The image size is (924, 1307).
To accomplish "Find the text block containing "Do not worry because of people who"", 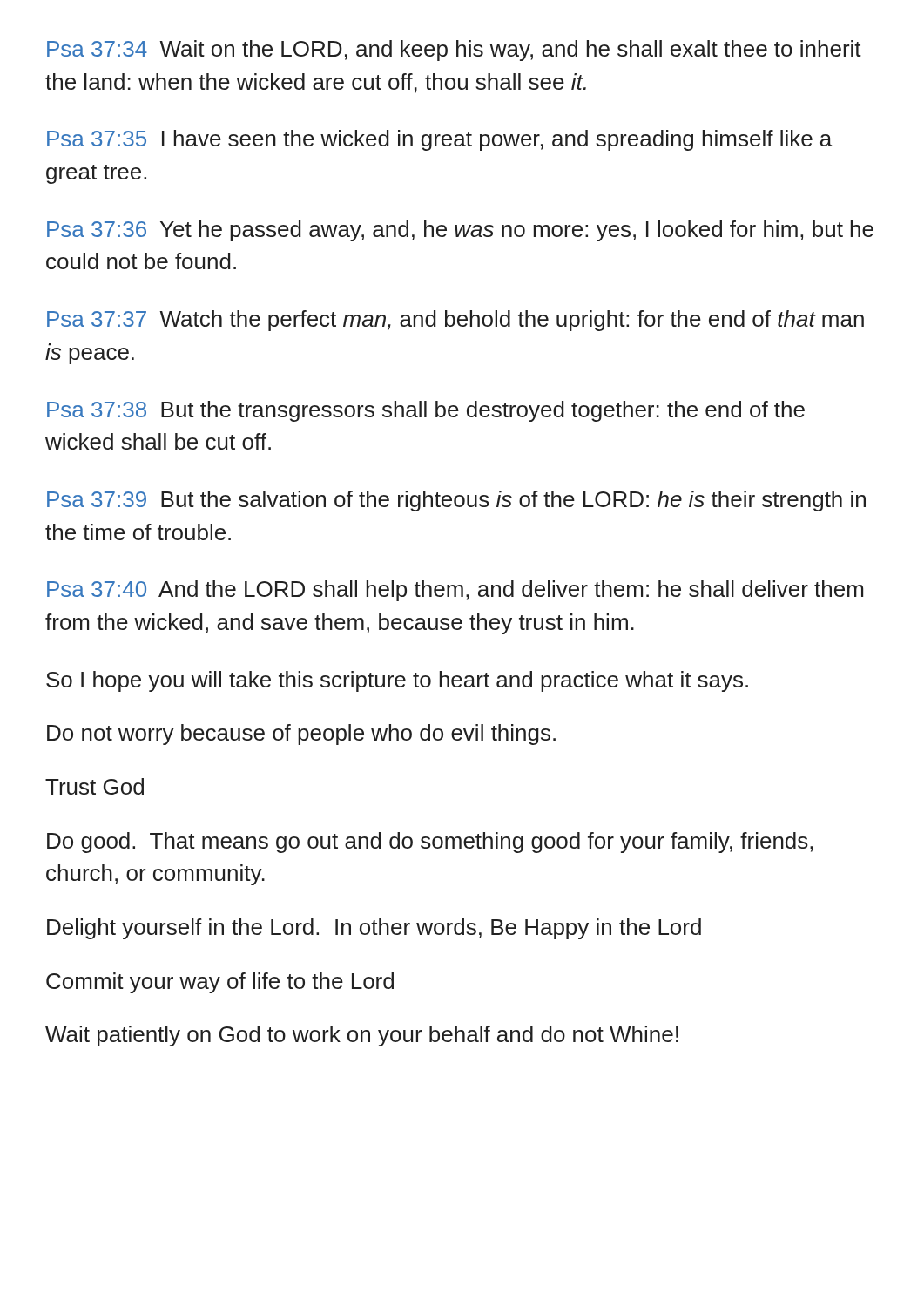I will pyautogui.click(x=301, y=733).
